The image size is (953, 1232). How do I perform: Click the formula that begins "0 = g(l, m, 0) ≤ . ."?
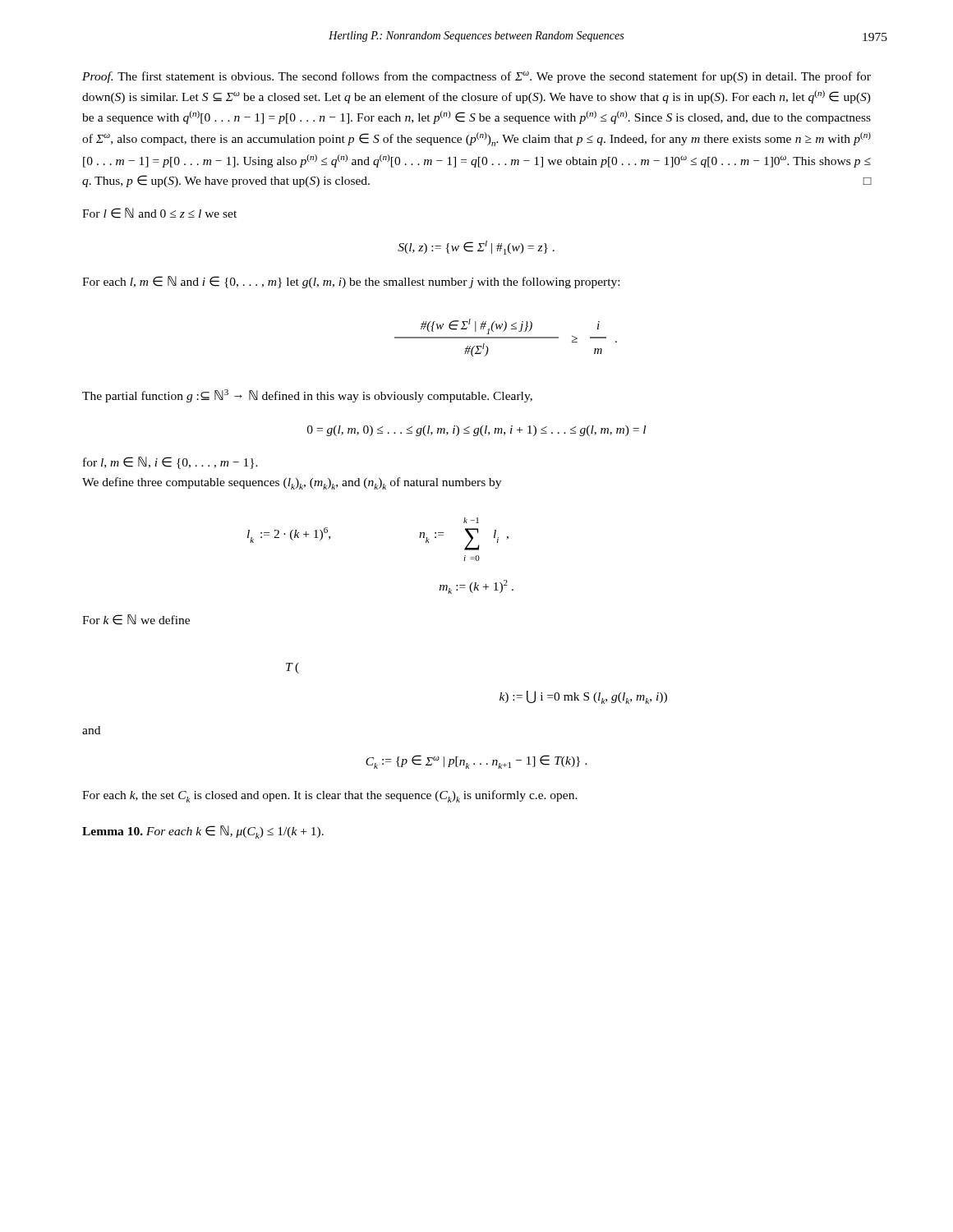(x=476, y=429)
